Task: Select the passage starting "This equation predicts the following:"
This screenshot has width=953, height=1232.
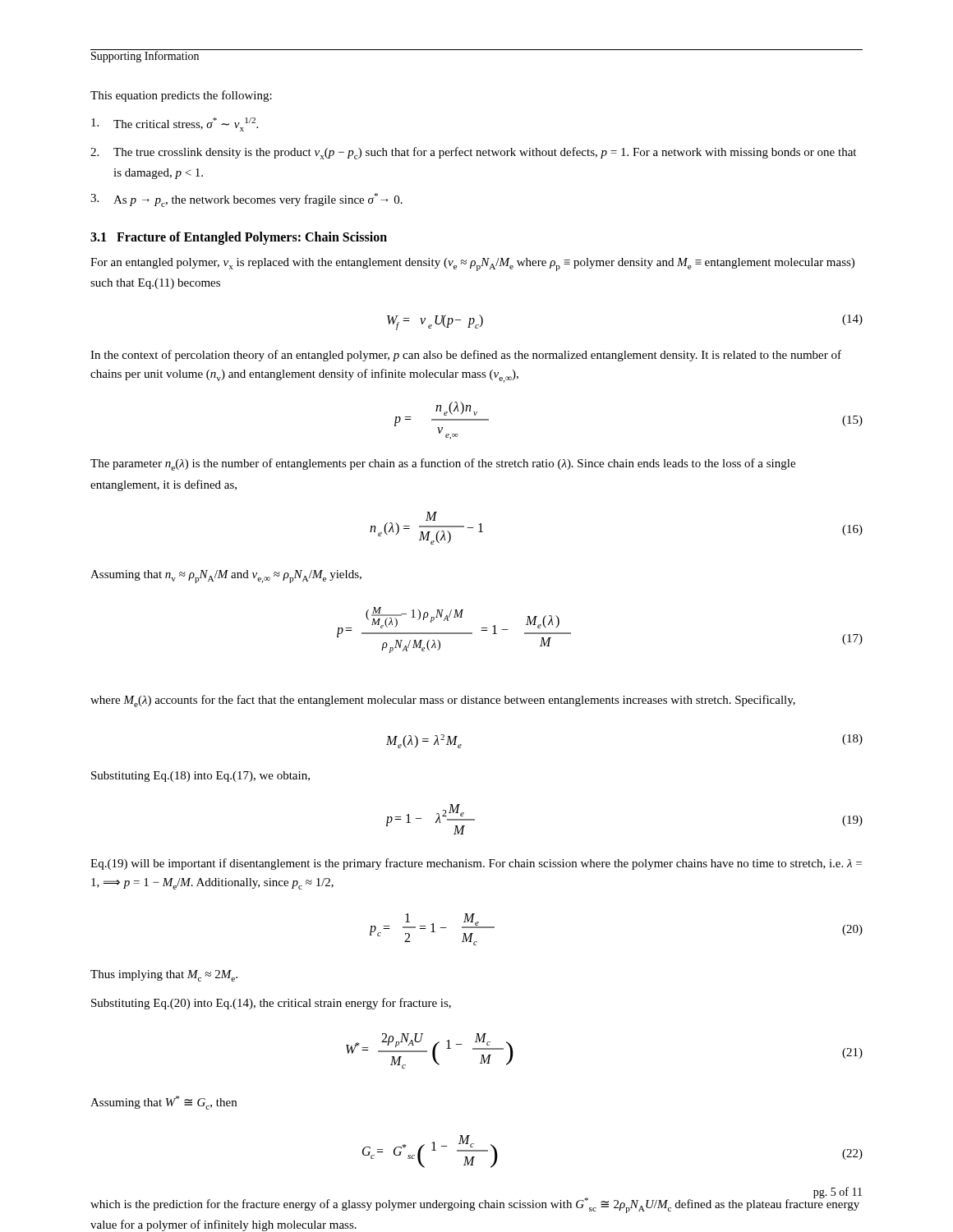Action: coord(181,96)
